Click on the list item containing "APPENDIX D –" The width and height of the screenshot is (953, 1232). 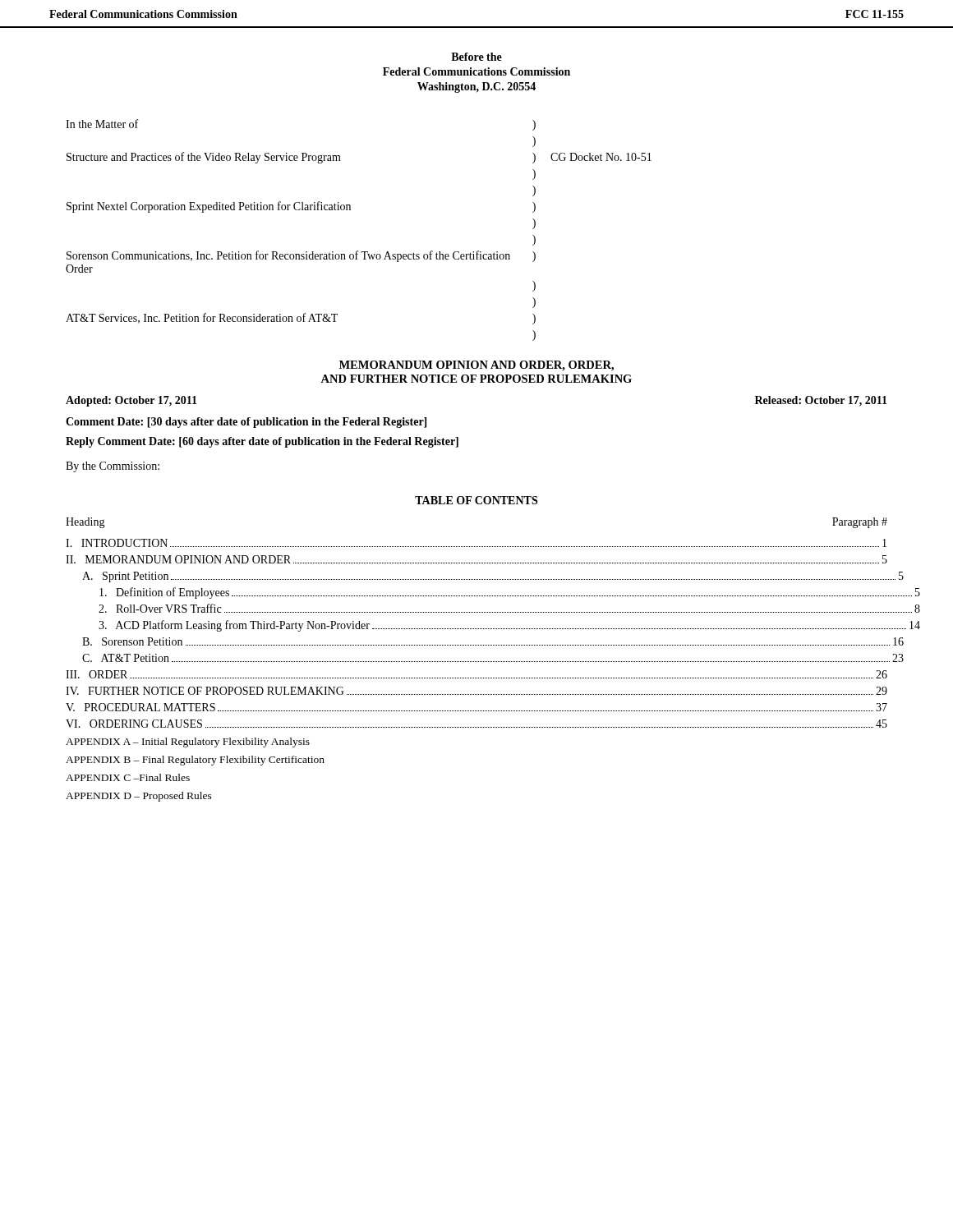[139, 796]
